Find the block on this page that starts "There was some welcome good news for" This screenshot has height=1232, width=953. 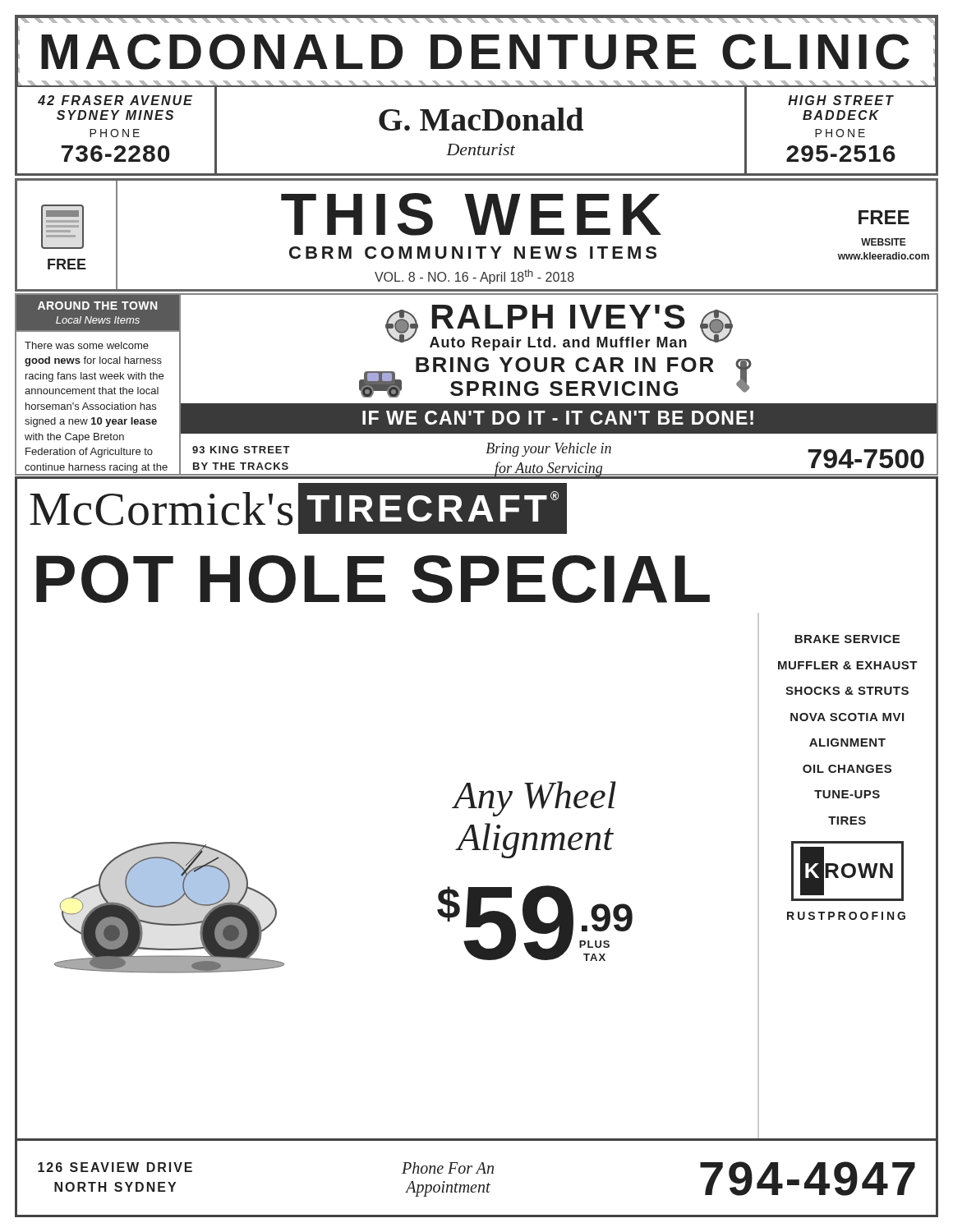[96, 414]
